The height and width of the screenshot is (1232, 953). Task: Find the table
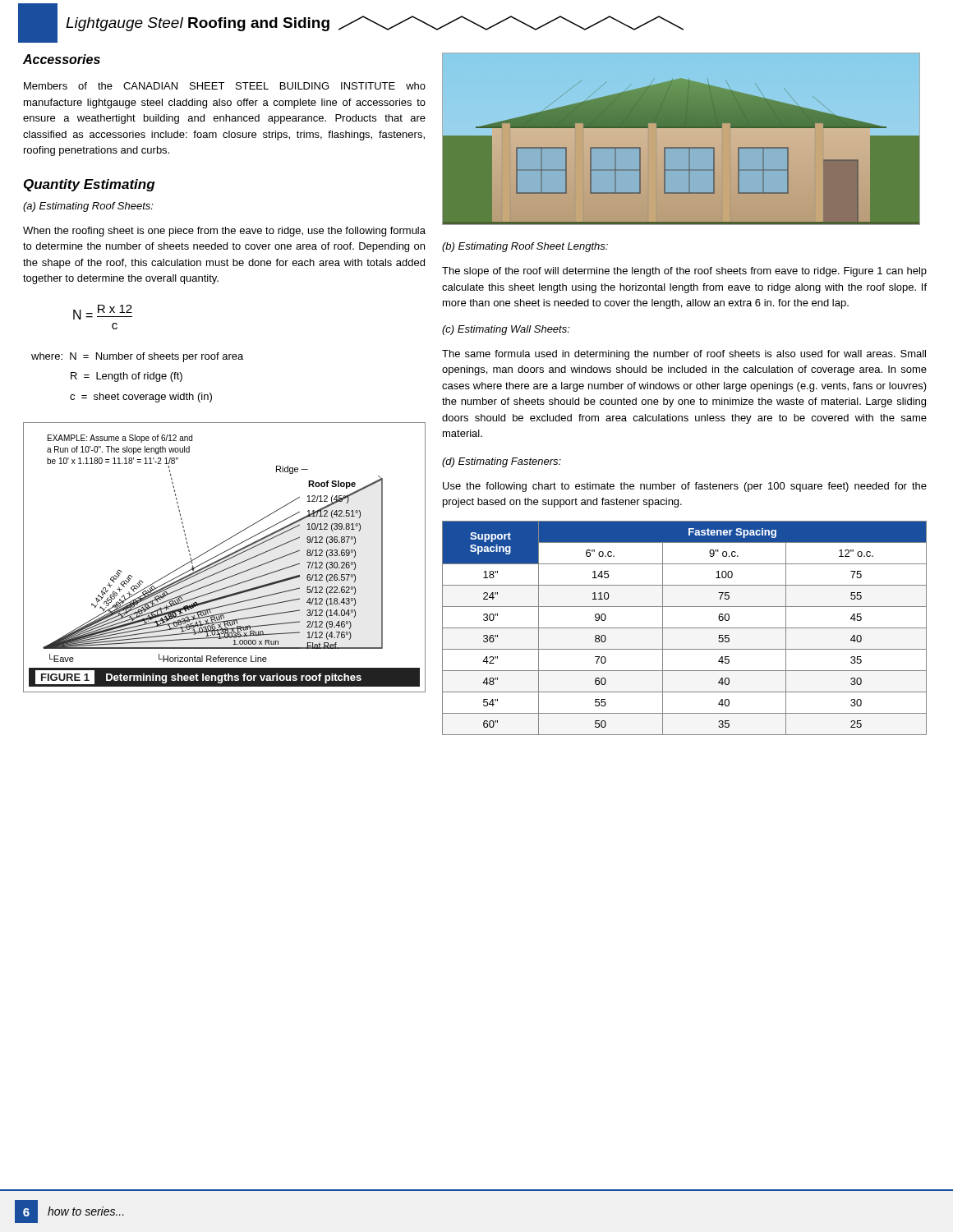(684, 627)
